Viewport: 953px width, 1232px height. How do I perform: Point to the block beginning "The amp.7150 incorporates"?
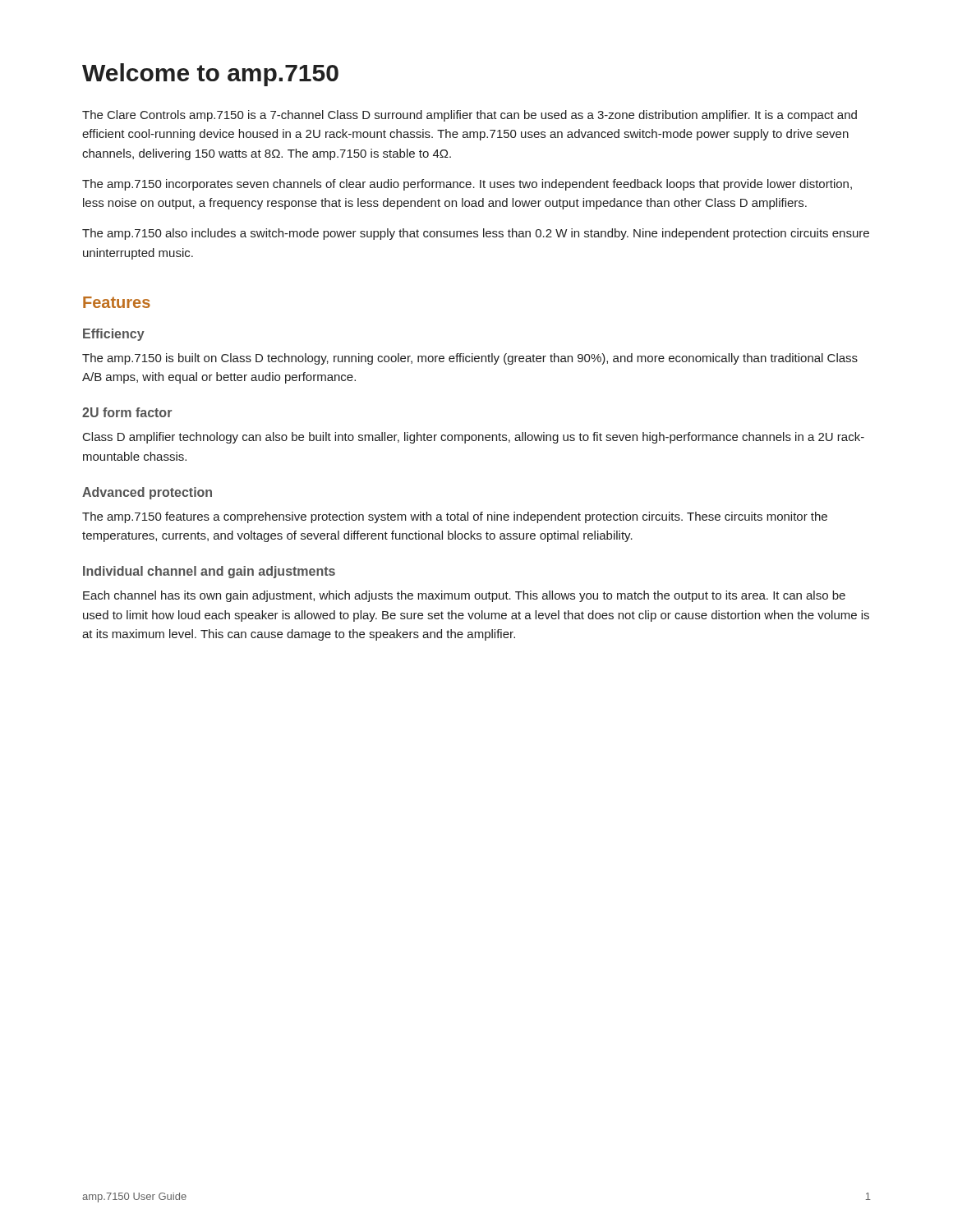point(476,193)
